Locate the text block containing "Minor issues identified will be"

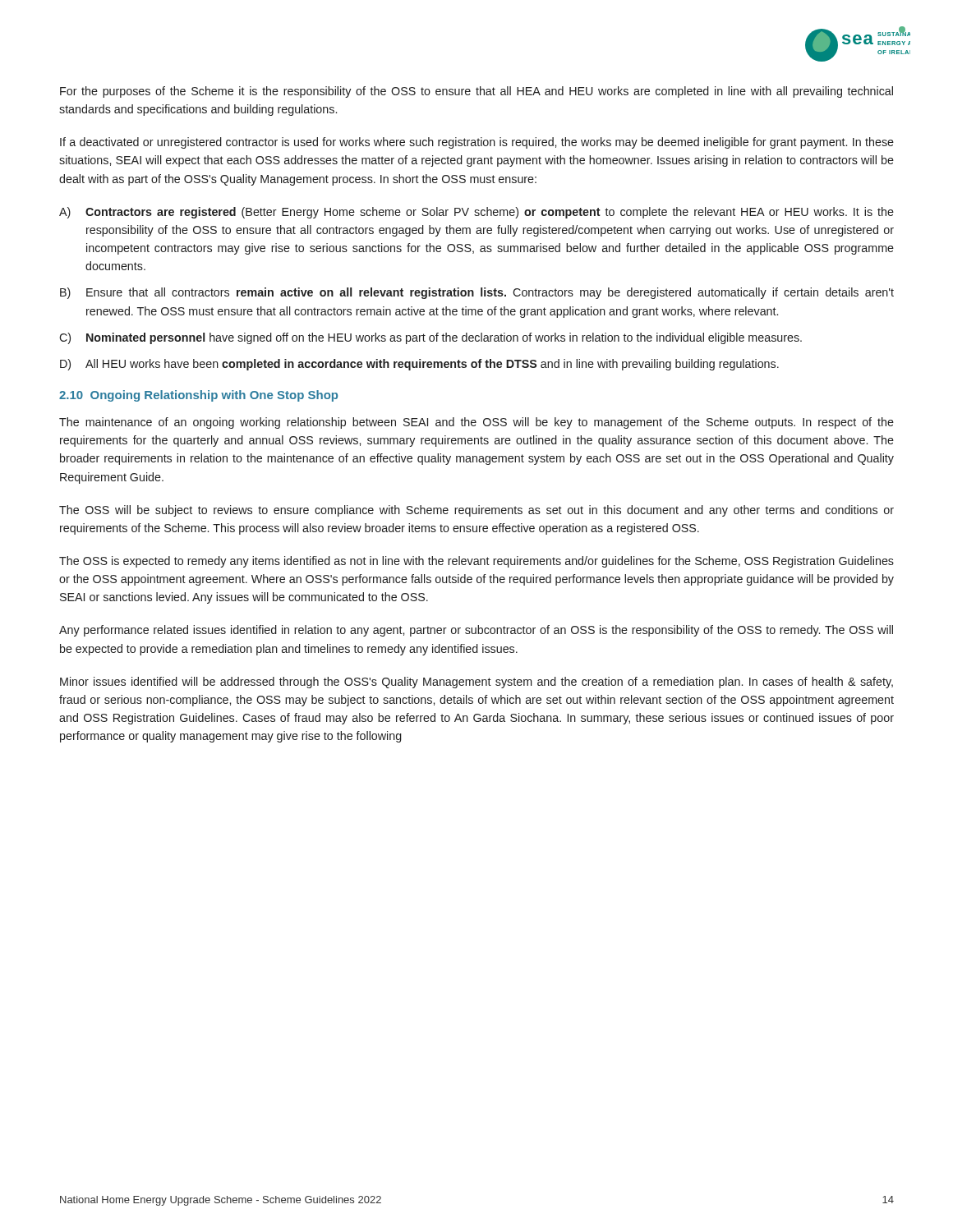tap(476, 709)
